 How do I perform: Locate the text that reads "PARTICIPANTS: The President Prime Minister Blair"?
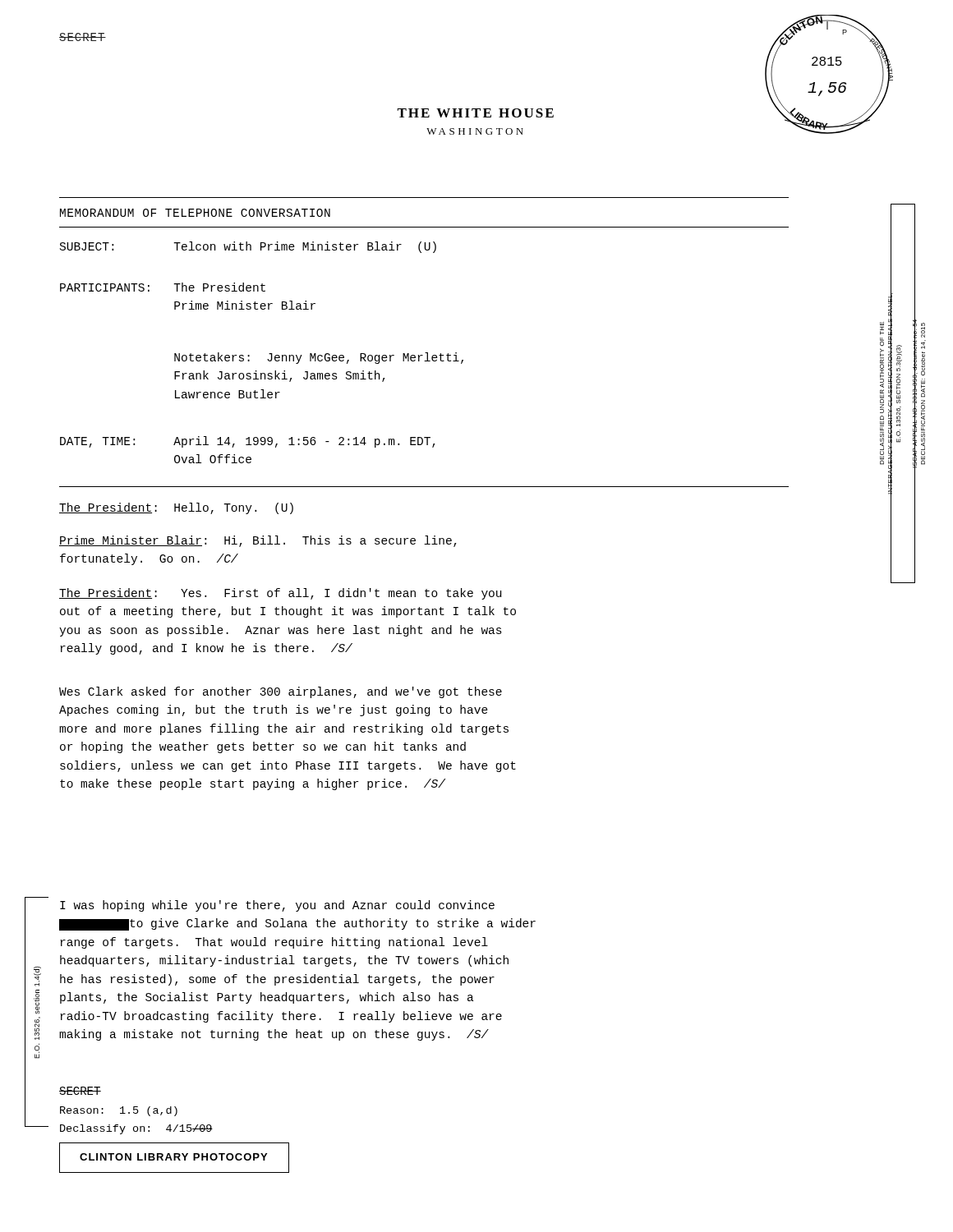pos(188,298)
